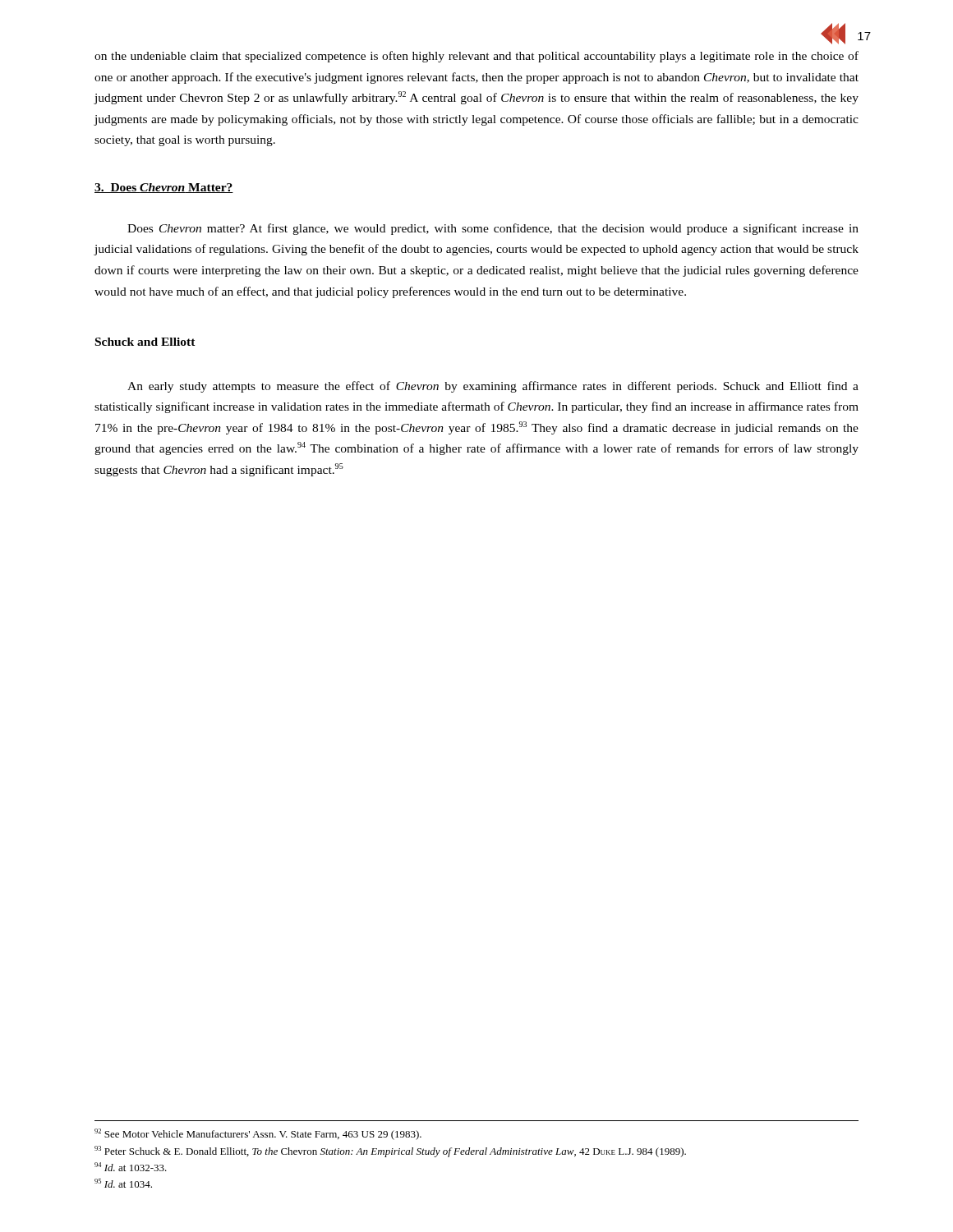Where does it say "Schuck and Elliott"?
This screenshot has height=1232, width=953.
145,342
